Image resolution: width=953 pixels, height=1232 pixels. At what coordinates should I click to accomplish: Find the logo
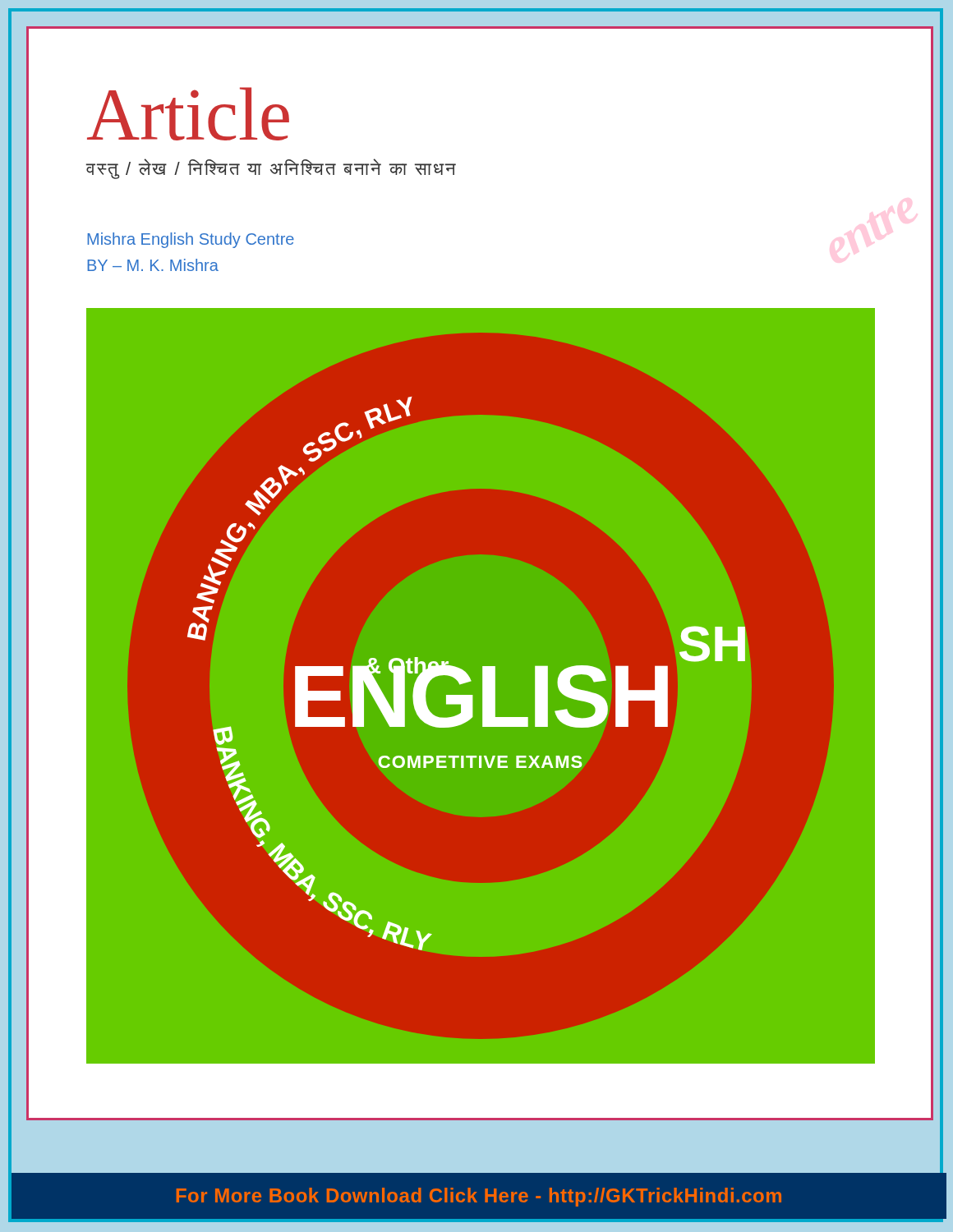pyautogui.click(x=481, y=686)
